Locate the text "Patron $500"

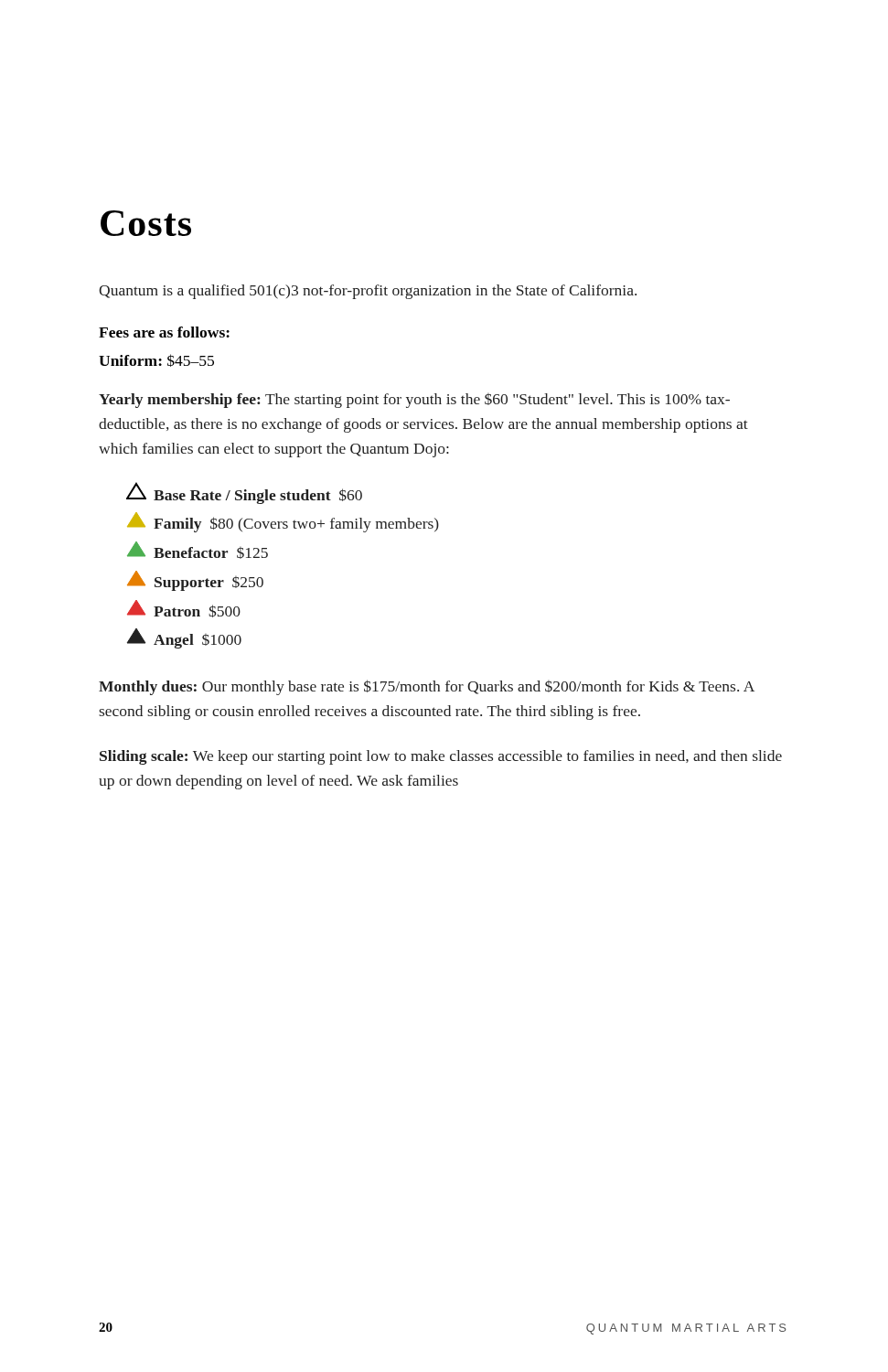(x=183, y=611)
